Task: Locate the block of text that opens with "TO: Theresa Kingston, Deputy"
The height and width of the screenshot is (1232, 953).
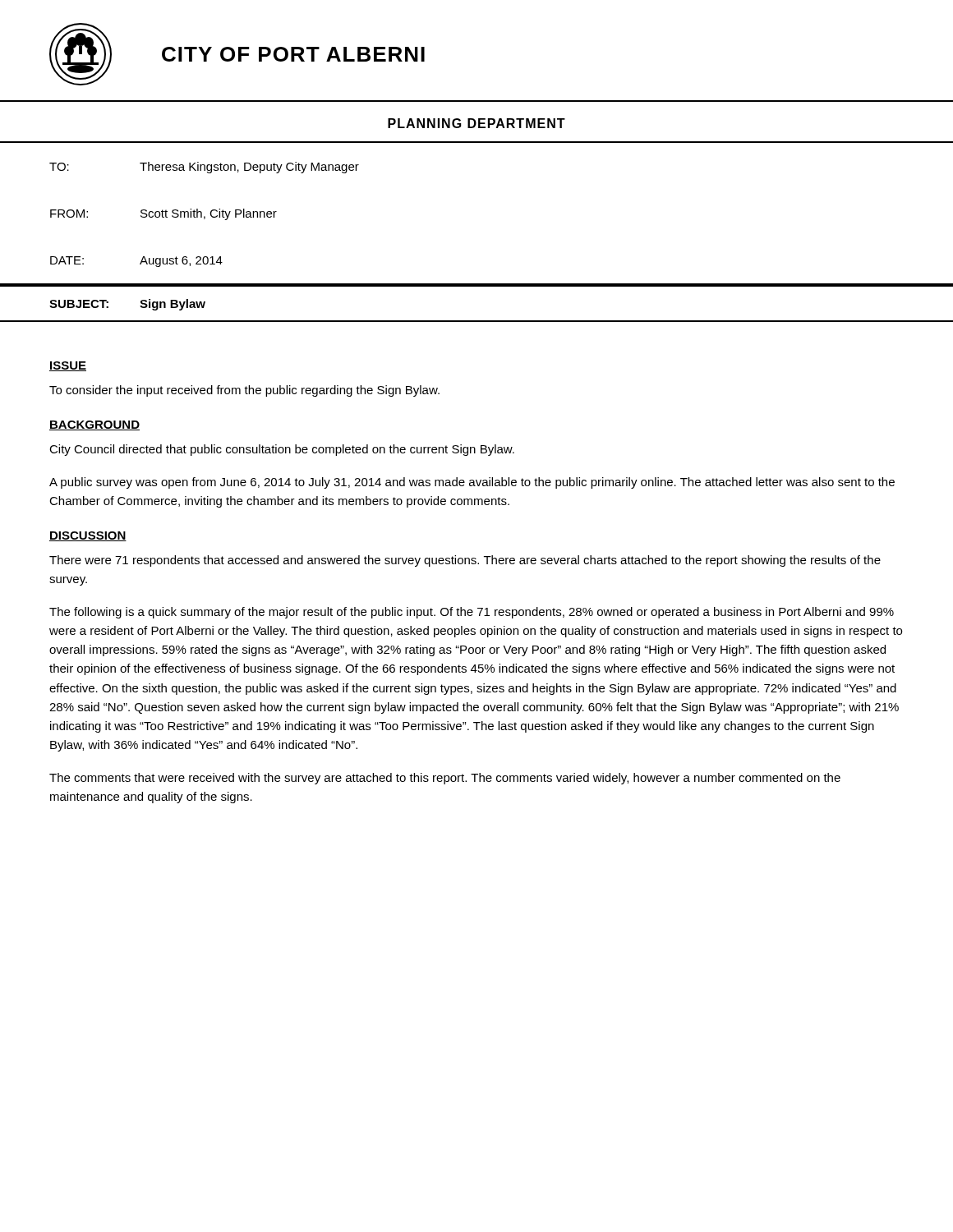Action: coord(204,166)
